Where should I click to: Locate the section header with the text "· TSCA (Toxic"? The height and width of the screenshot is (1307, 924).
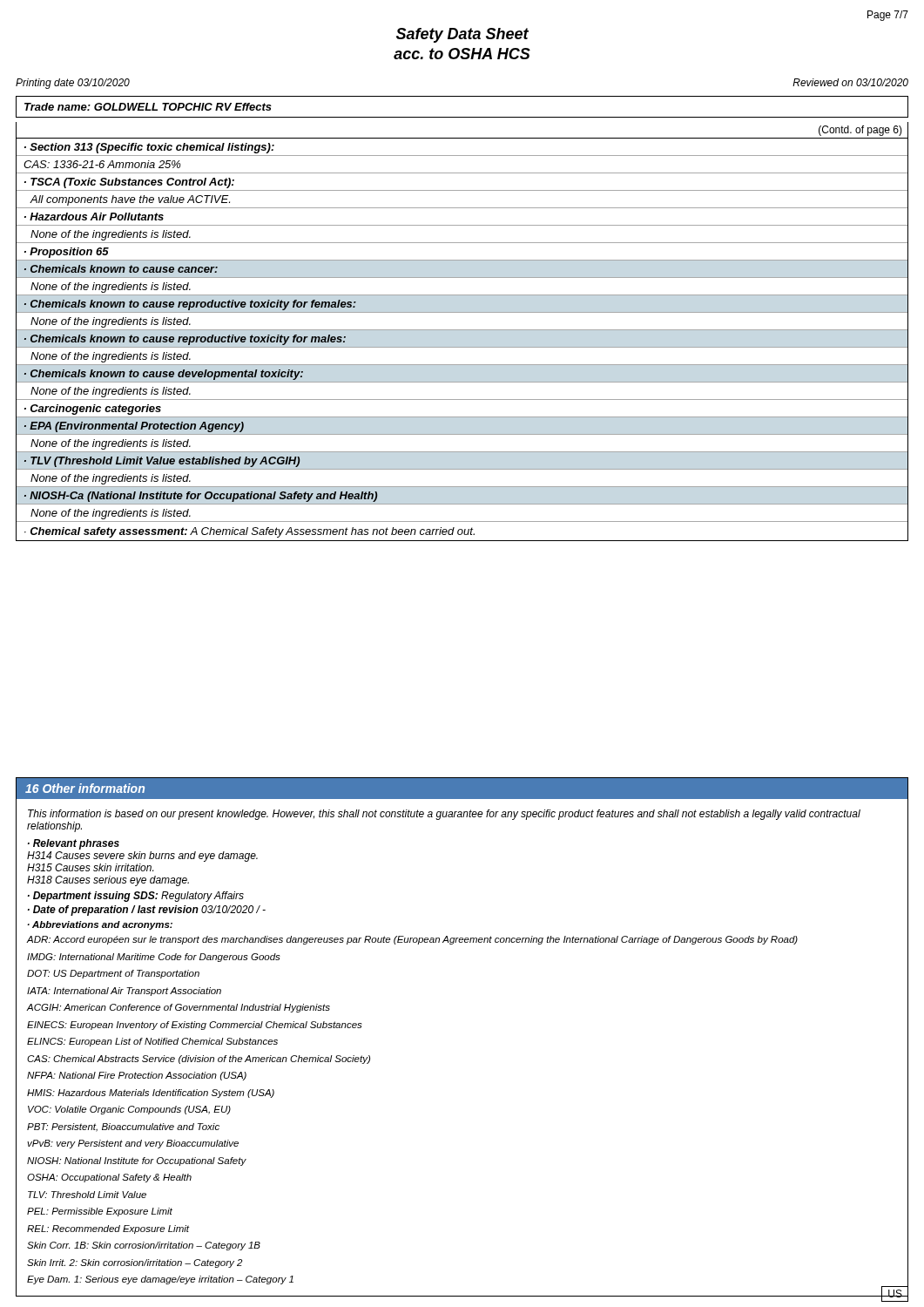129,182
